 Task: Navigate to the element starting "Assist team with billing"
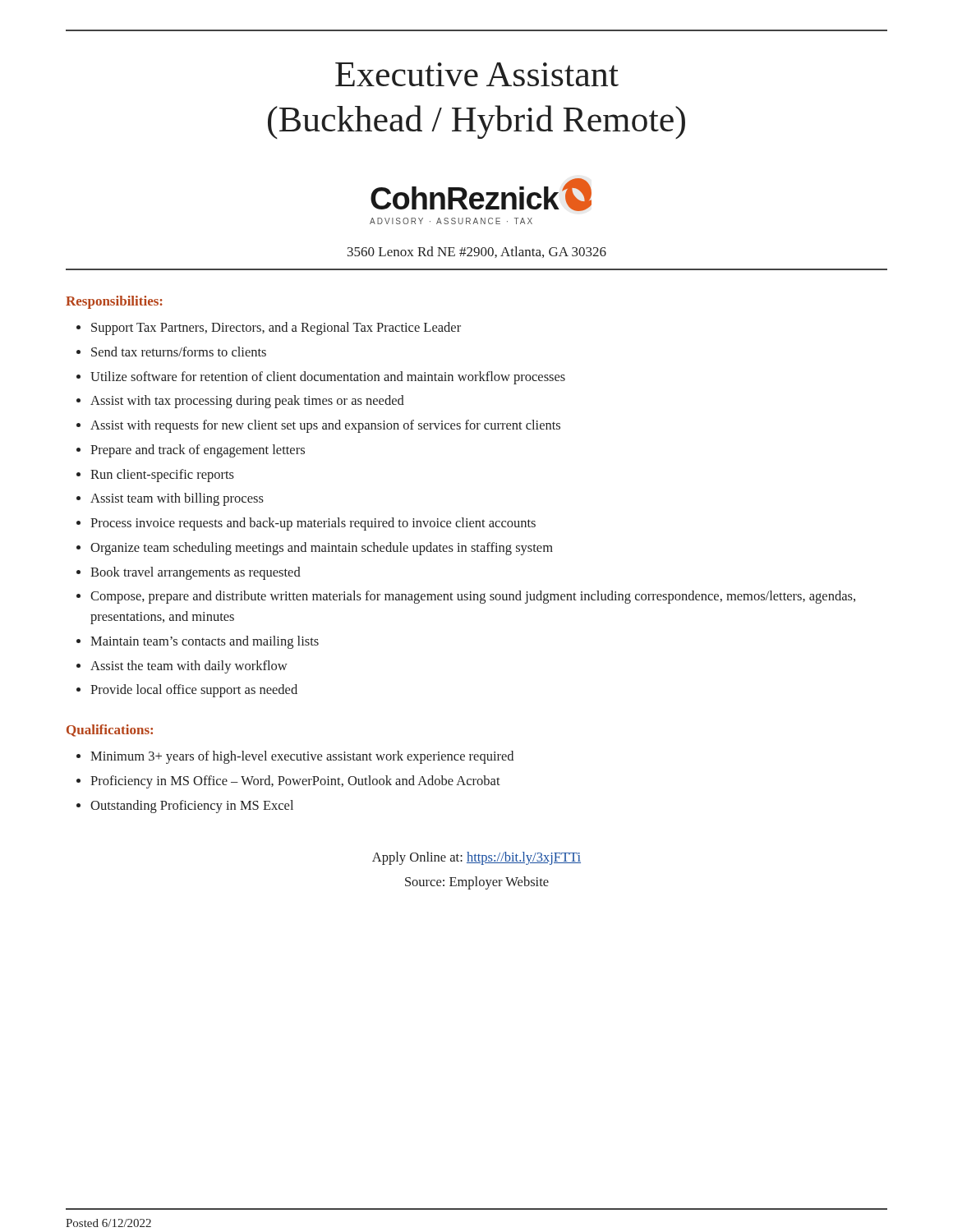pos(177,499)
